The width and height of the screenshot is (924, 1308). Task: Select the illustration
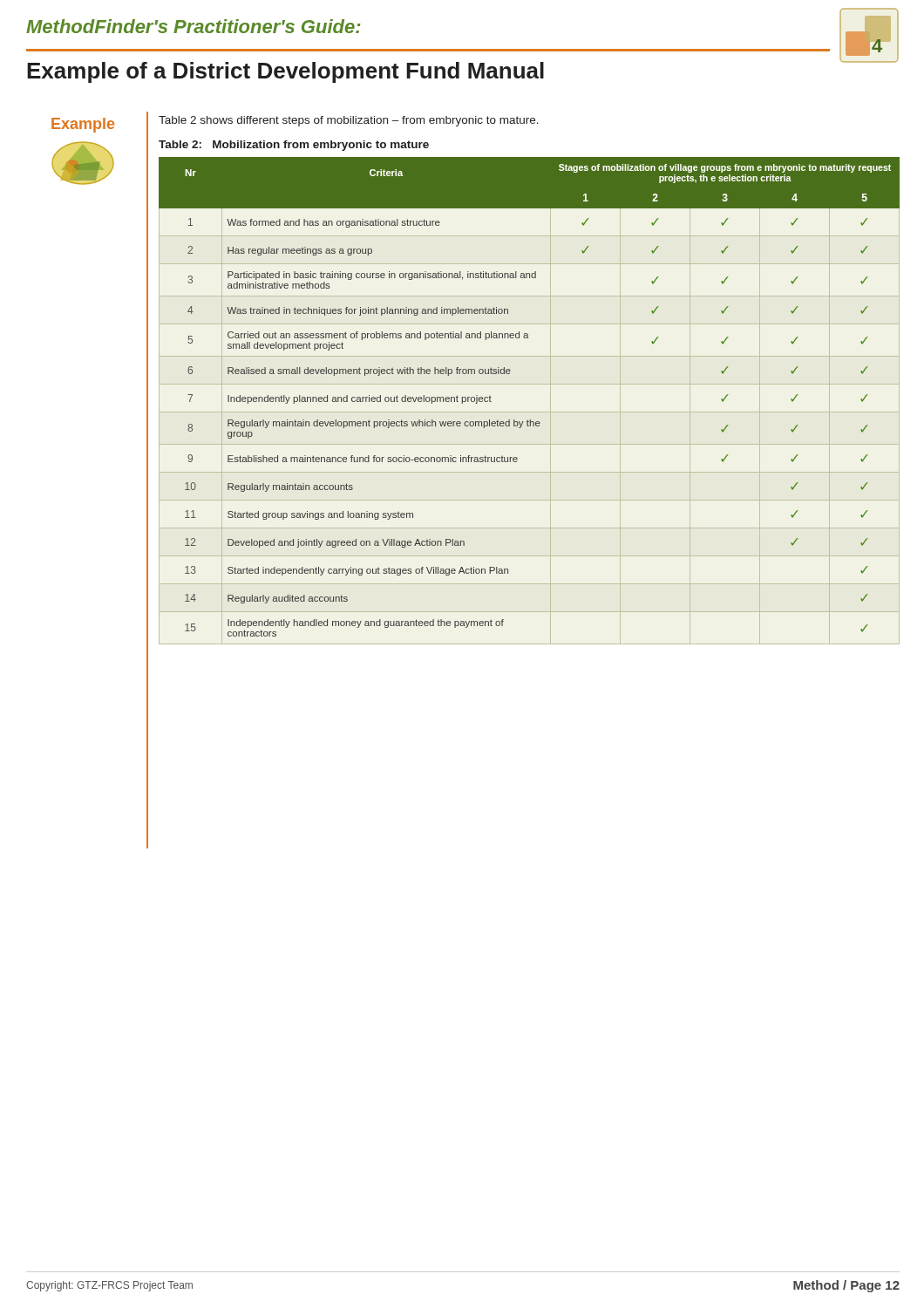pos(83,151)
